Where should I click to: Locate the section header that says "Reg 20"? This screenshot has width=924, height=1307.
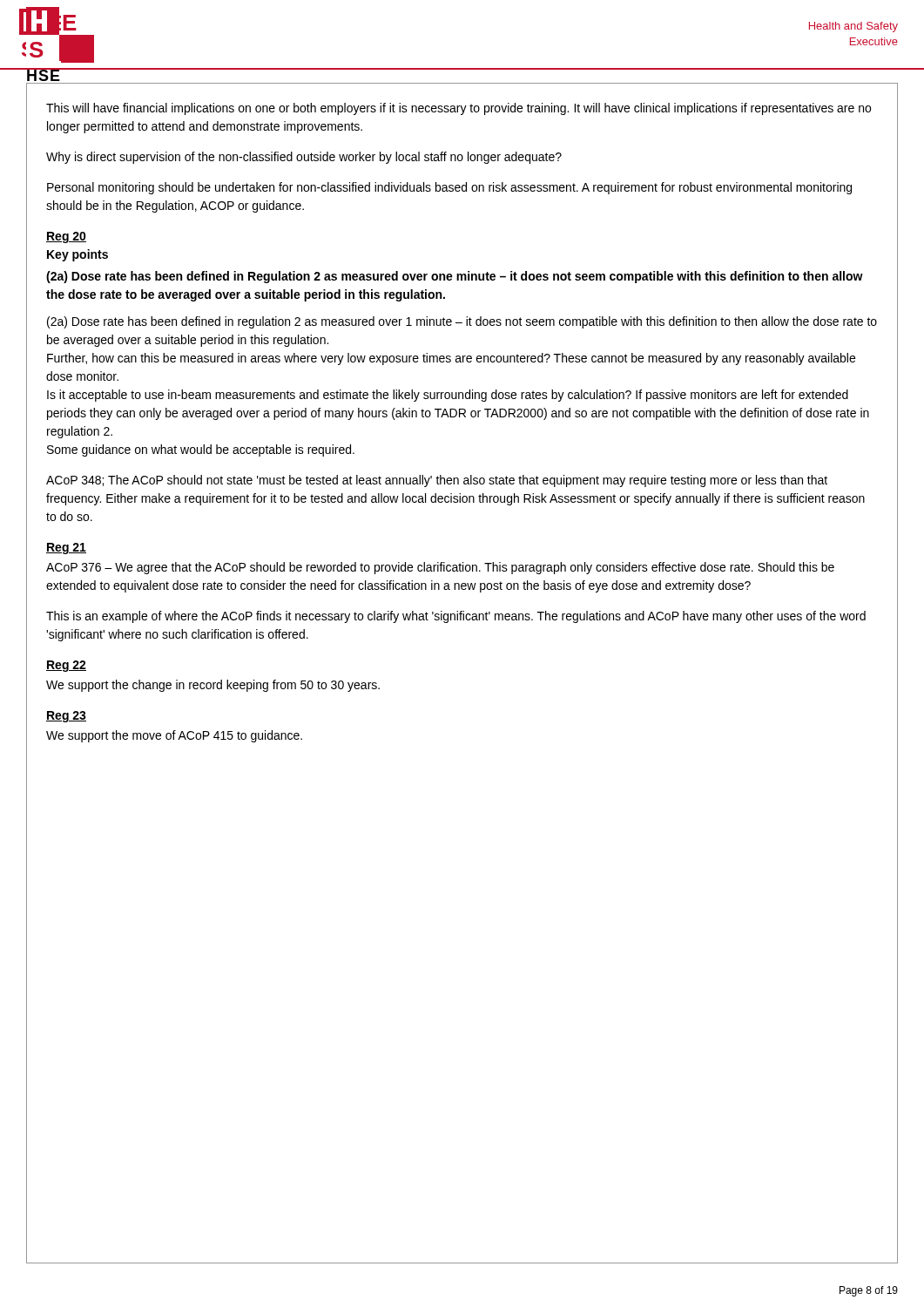pyautogui.click(x=66, y=236)
